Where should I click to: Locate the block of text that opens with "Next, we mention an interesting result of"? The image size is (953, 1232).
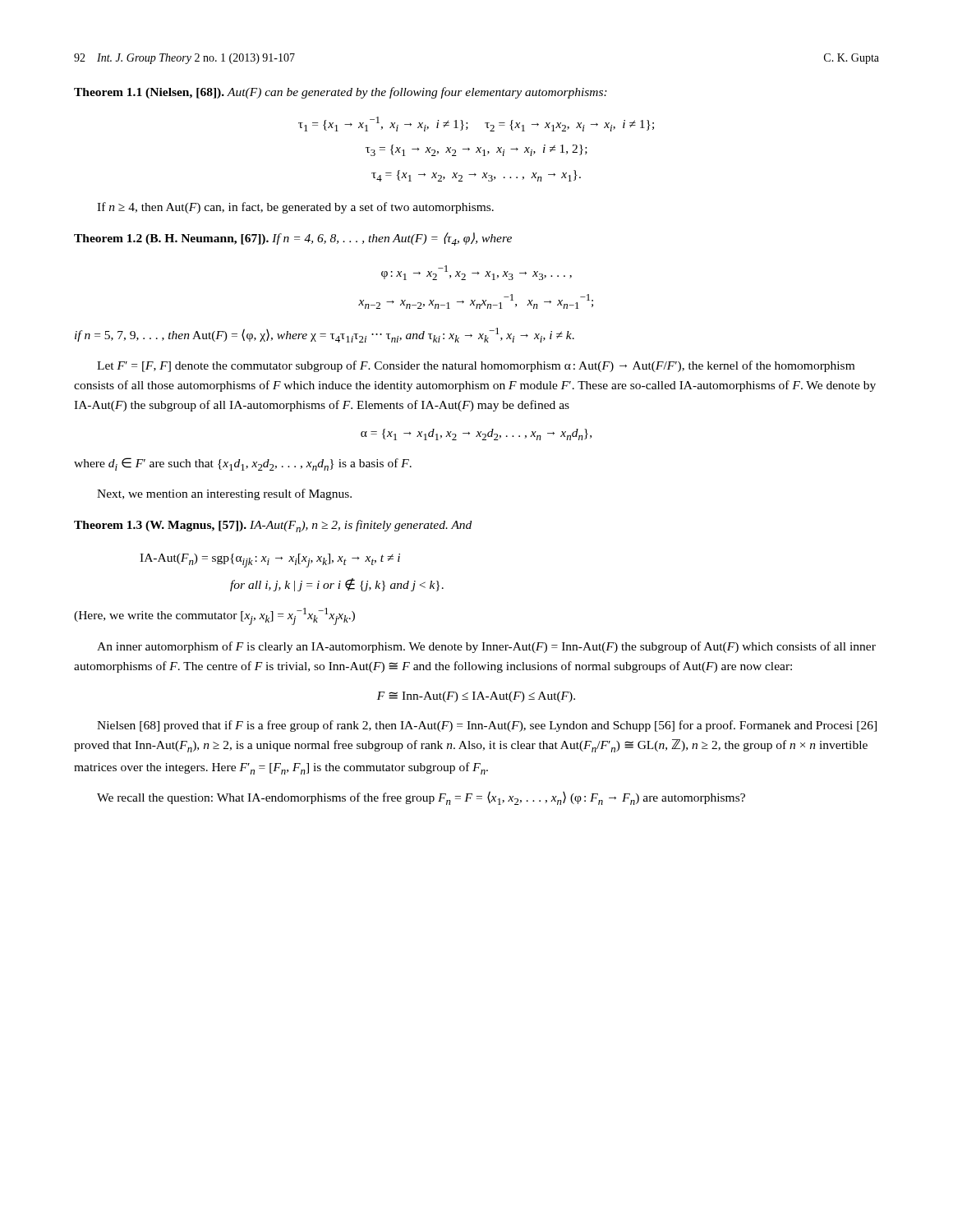click(225, 493)
